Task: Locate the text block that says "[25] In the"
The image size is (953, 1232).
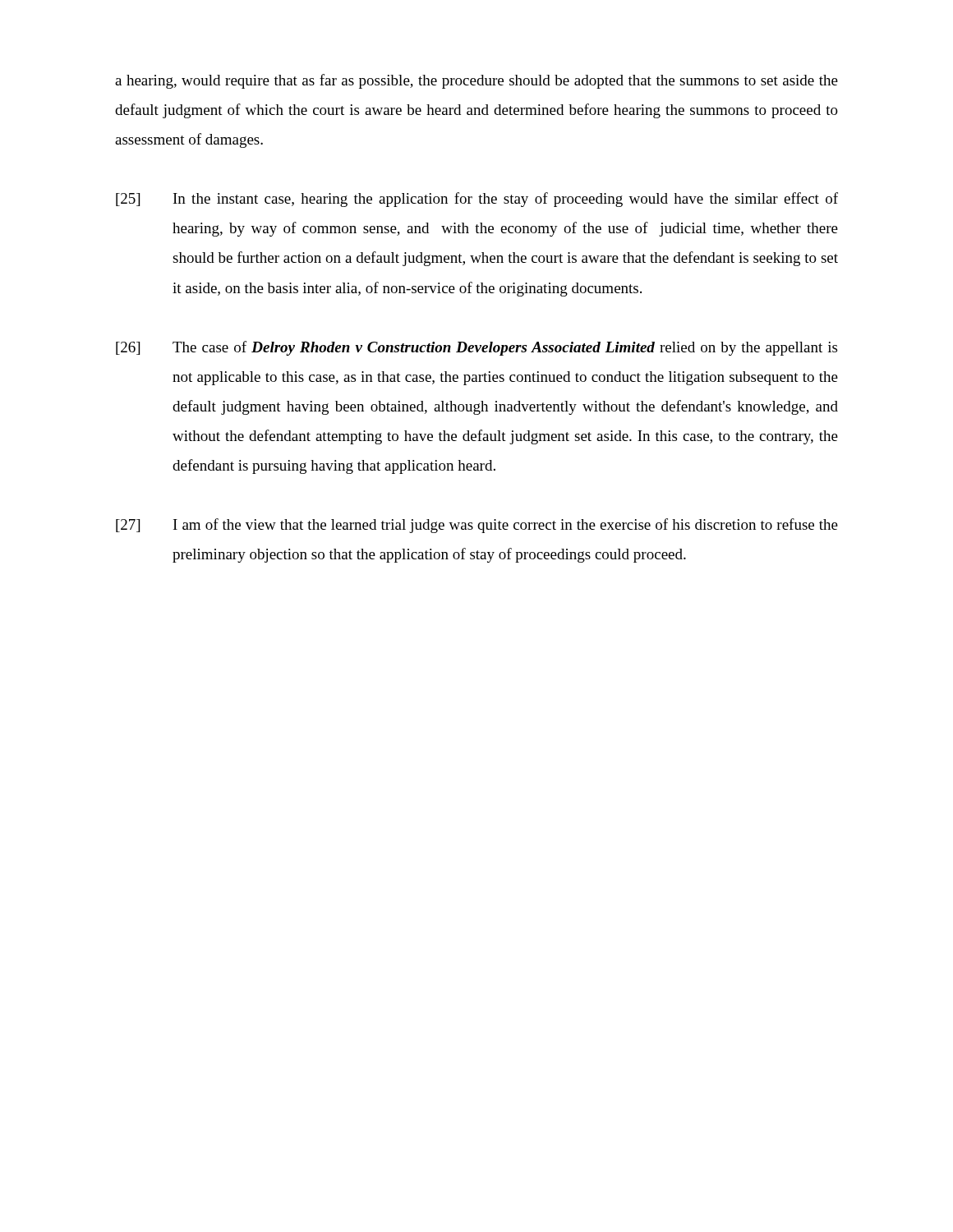Action: (476, 244)
